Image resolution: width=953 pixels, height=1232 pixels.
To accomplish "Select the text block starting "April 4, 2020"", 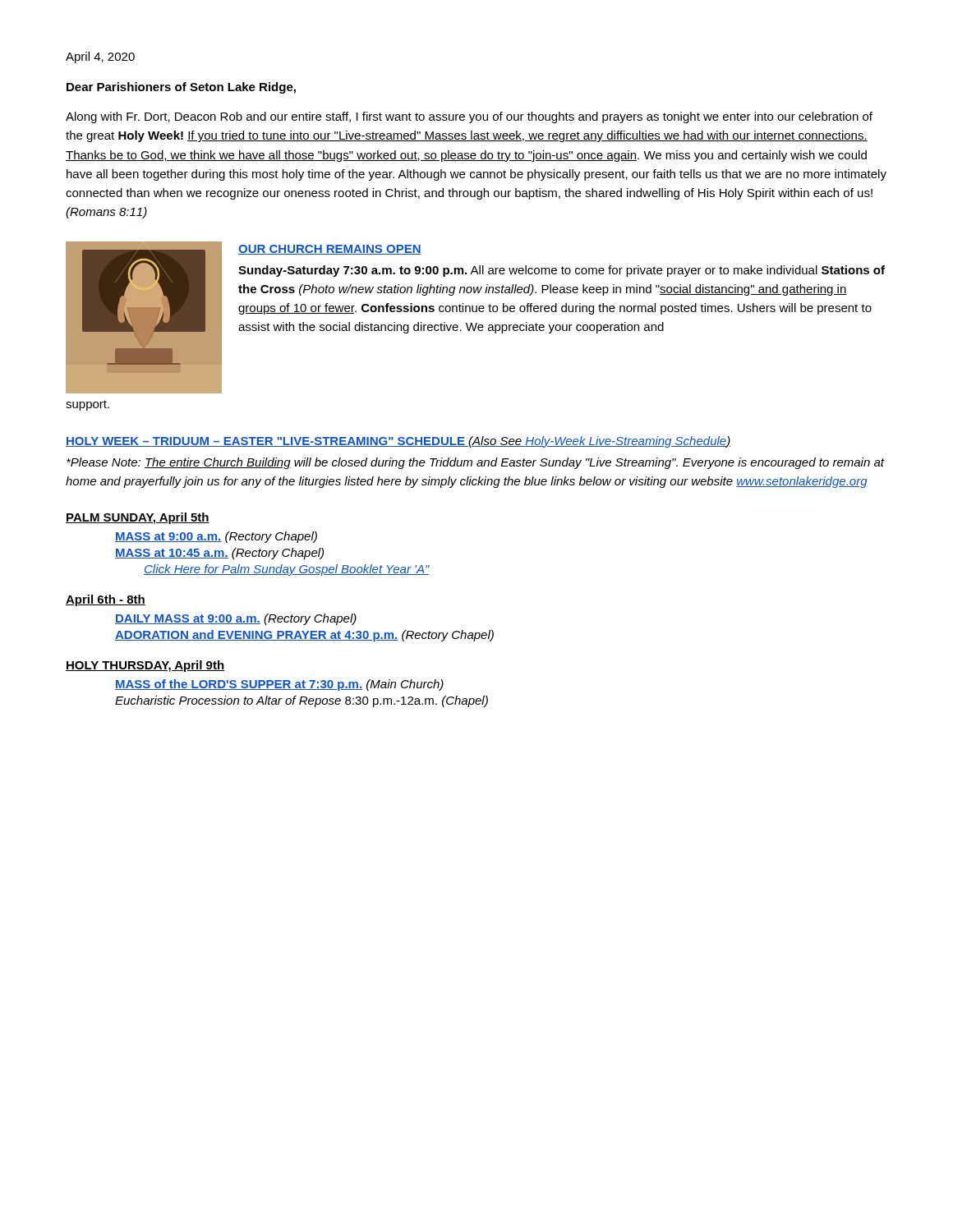I will (100, 56).
